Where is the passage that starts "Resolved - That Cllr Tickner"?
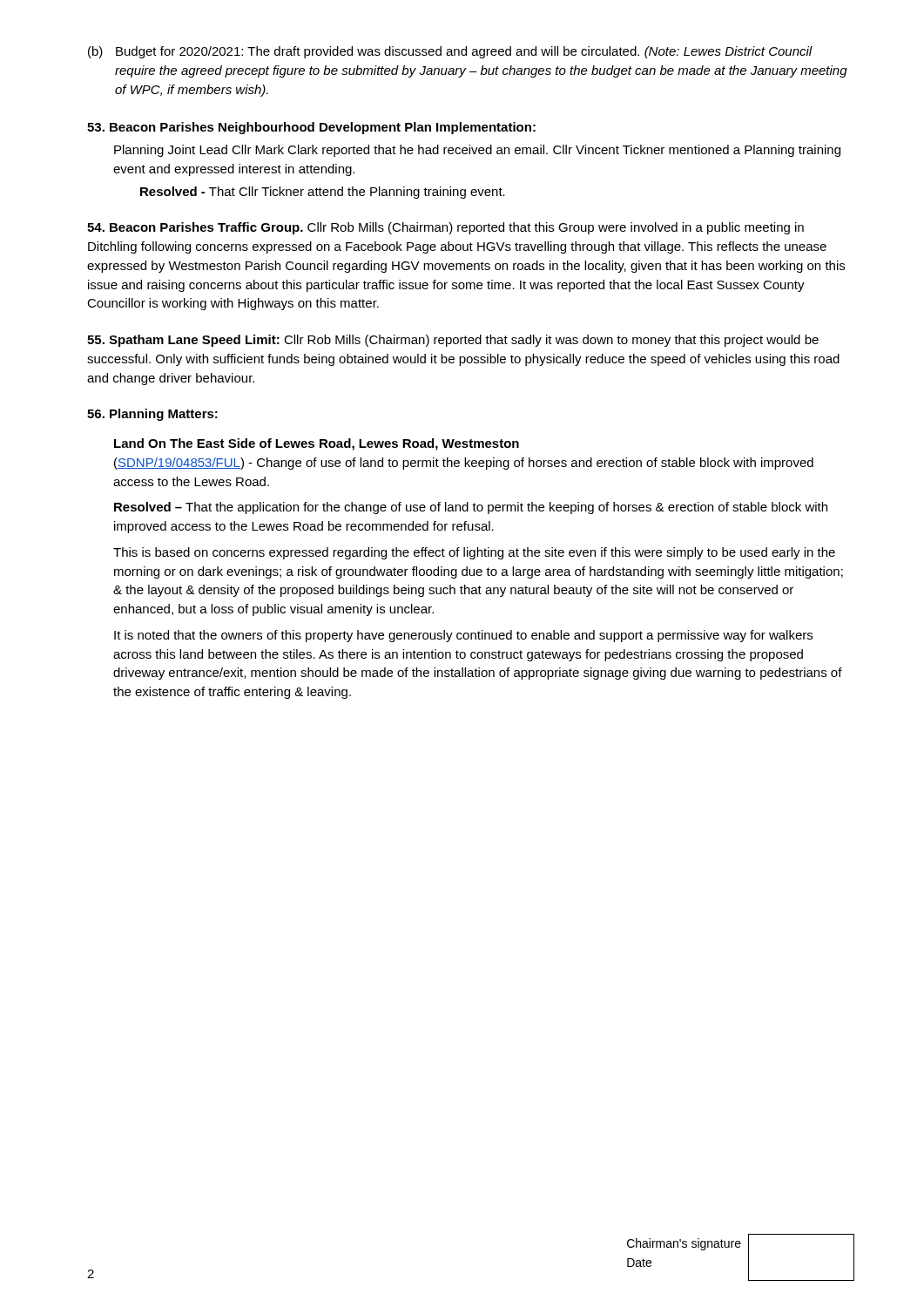 point(323,191)
